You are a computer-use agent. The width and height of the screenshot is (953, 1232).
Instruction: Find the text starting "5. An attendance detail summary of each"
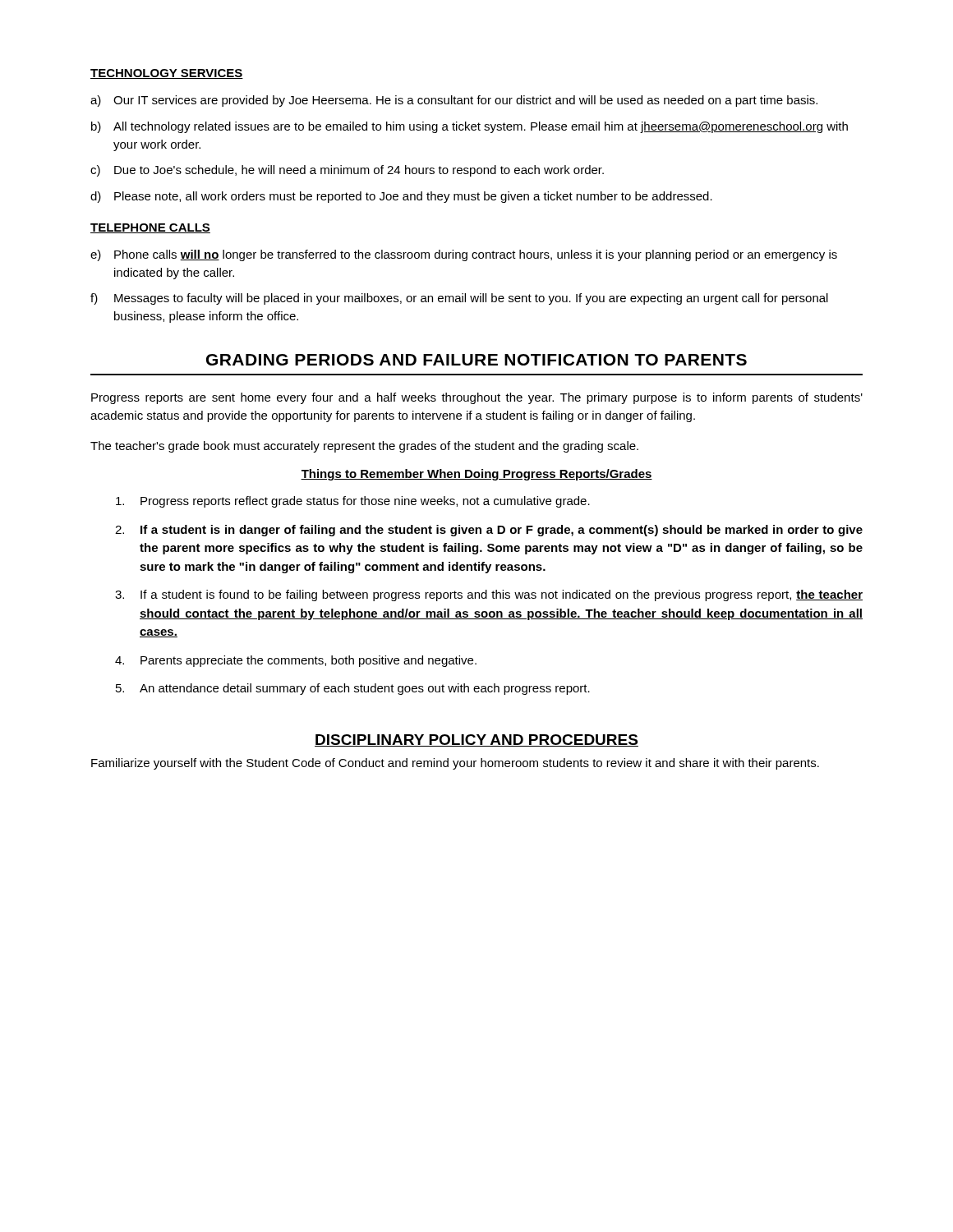pos(489,689)
